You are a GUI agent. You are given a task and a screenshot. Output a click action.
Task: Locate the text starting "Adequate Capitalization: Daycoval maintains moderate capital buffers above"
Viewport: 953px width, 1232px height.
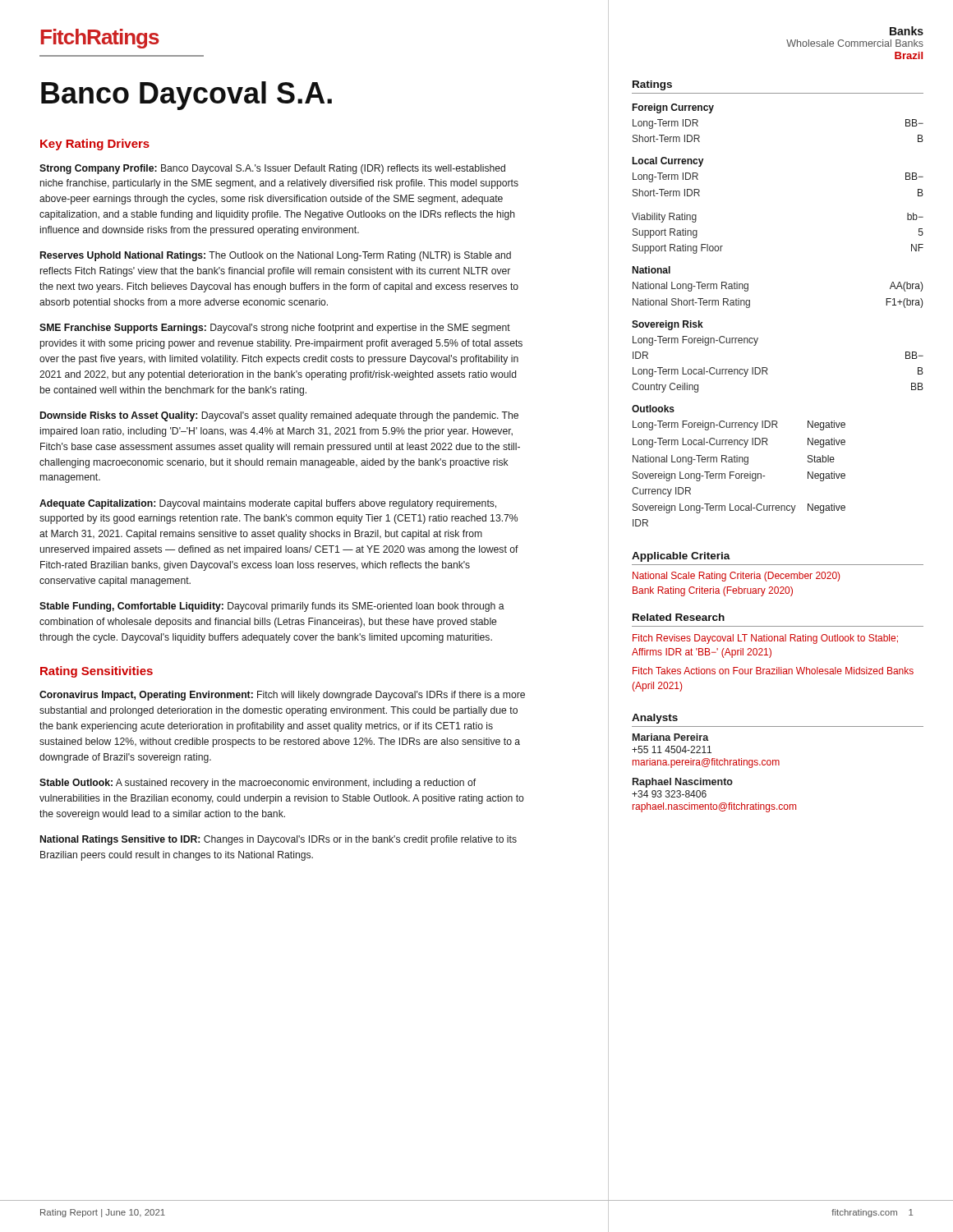point(283,542)
